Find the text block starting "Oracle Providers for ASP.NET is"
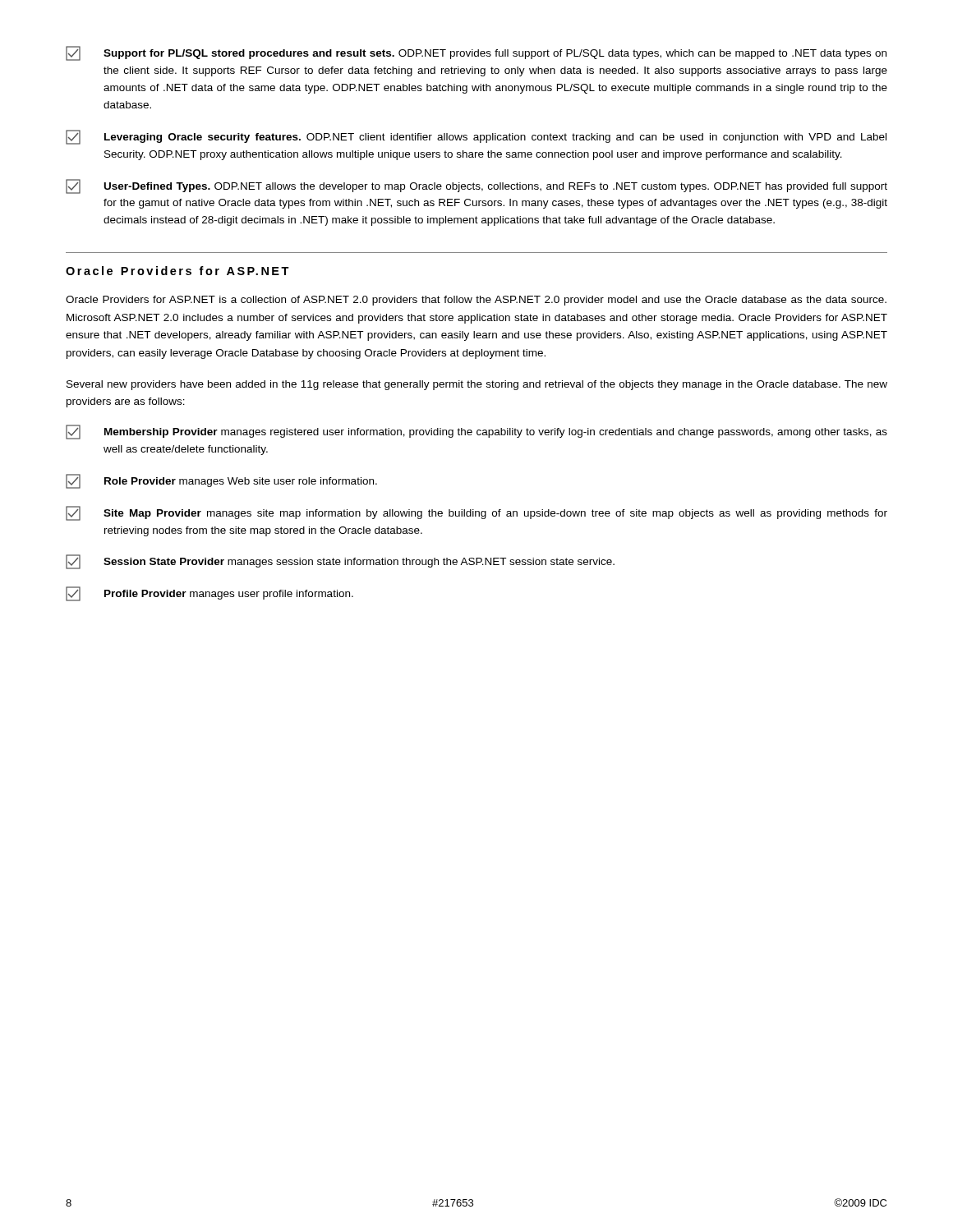Image resolution: width=953 pixels, height=1232 pixels. 476,326
